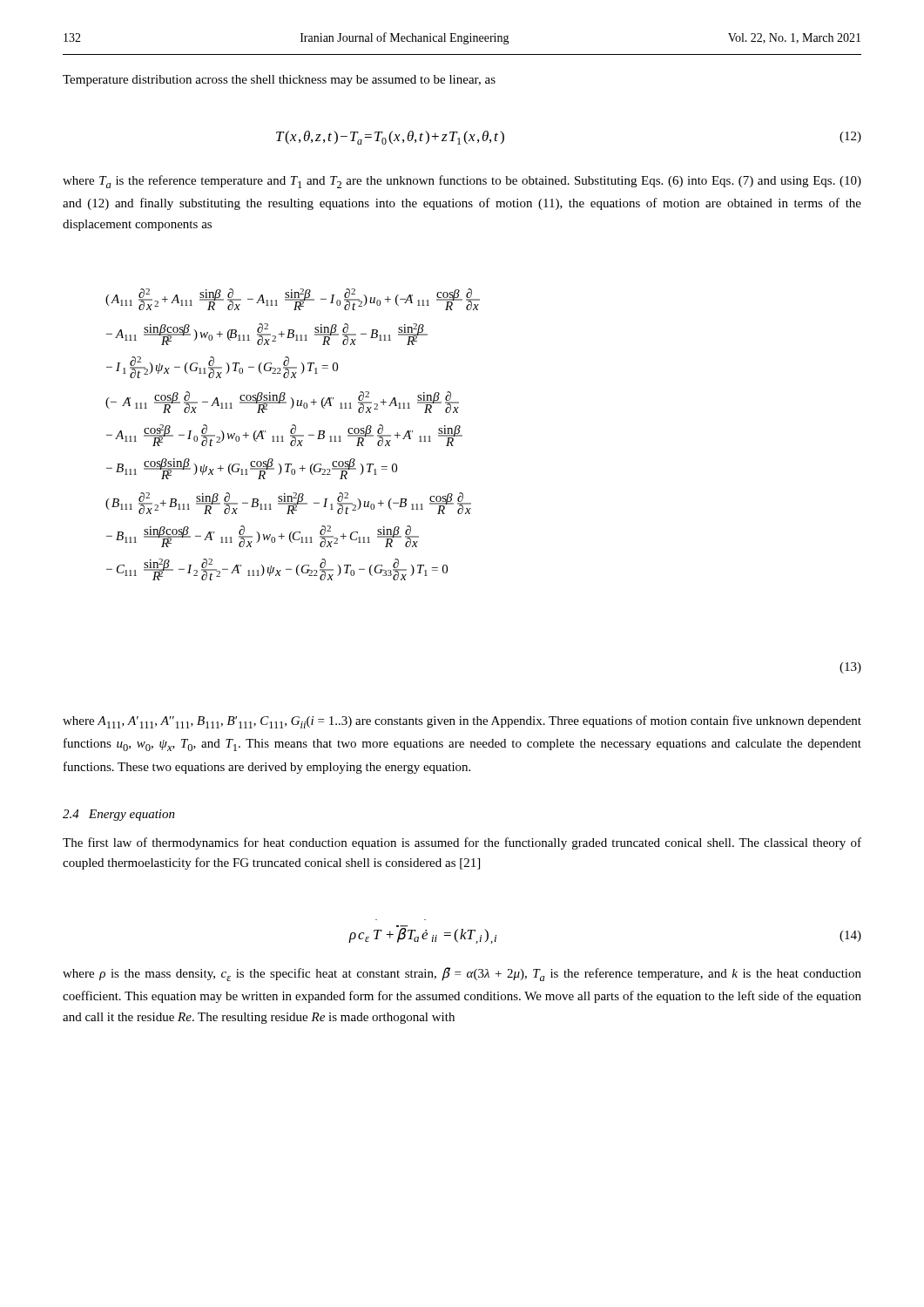Viewport: 924px width, 1307px height.
Task: Click on the formula that says "T ( x , θ"
Action: point(462,136)
